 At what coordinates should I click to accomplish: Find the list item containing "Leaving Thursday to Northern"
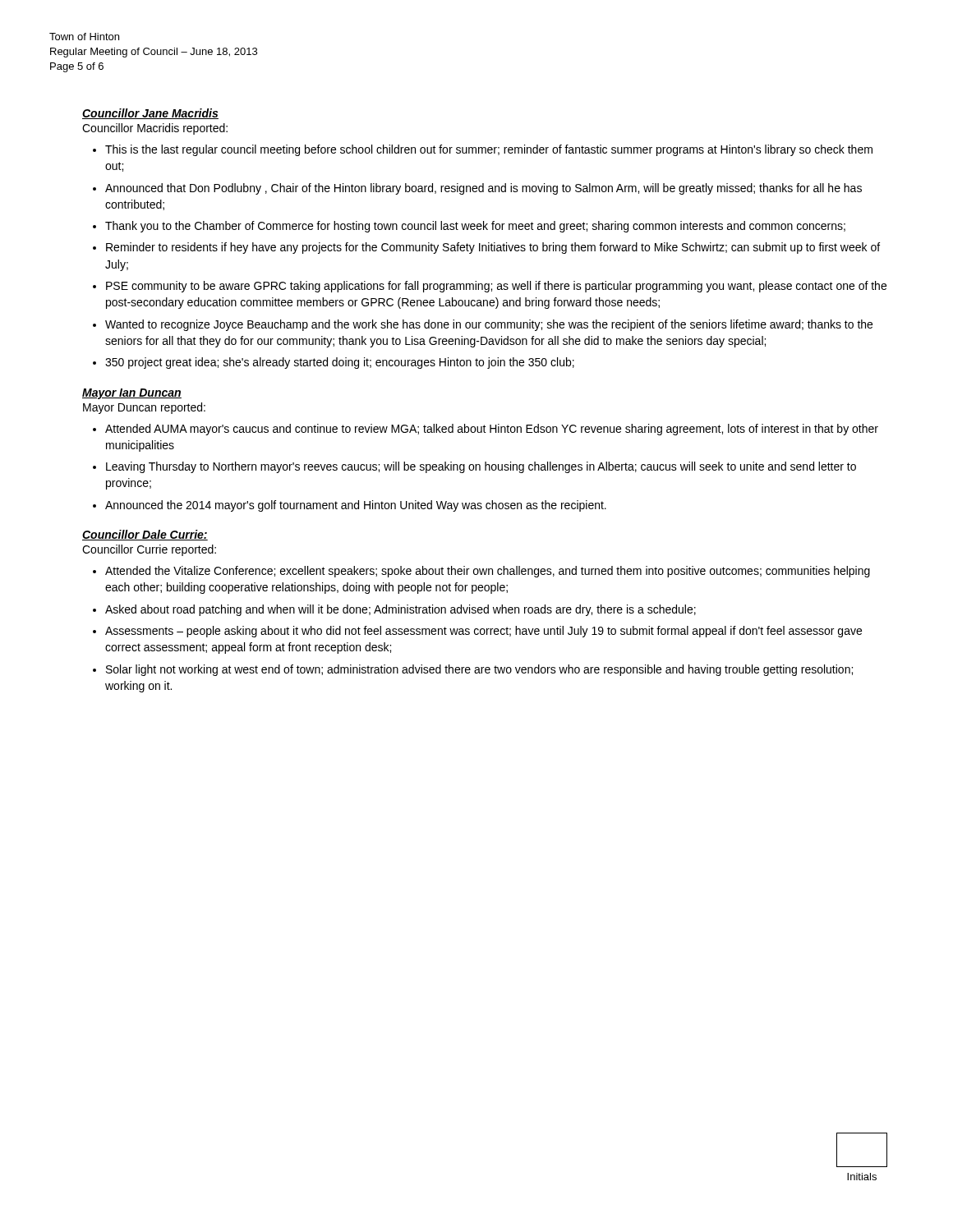coord(481,475)
